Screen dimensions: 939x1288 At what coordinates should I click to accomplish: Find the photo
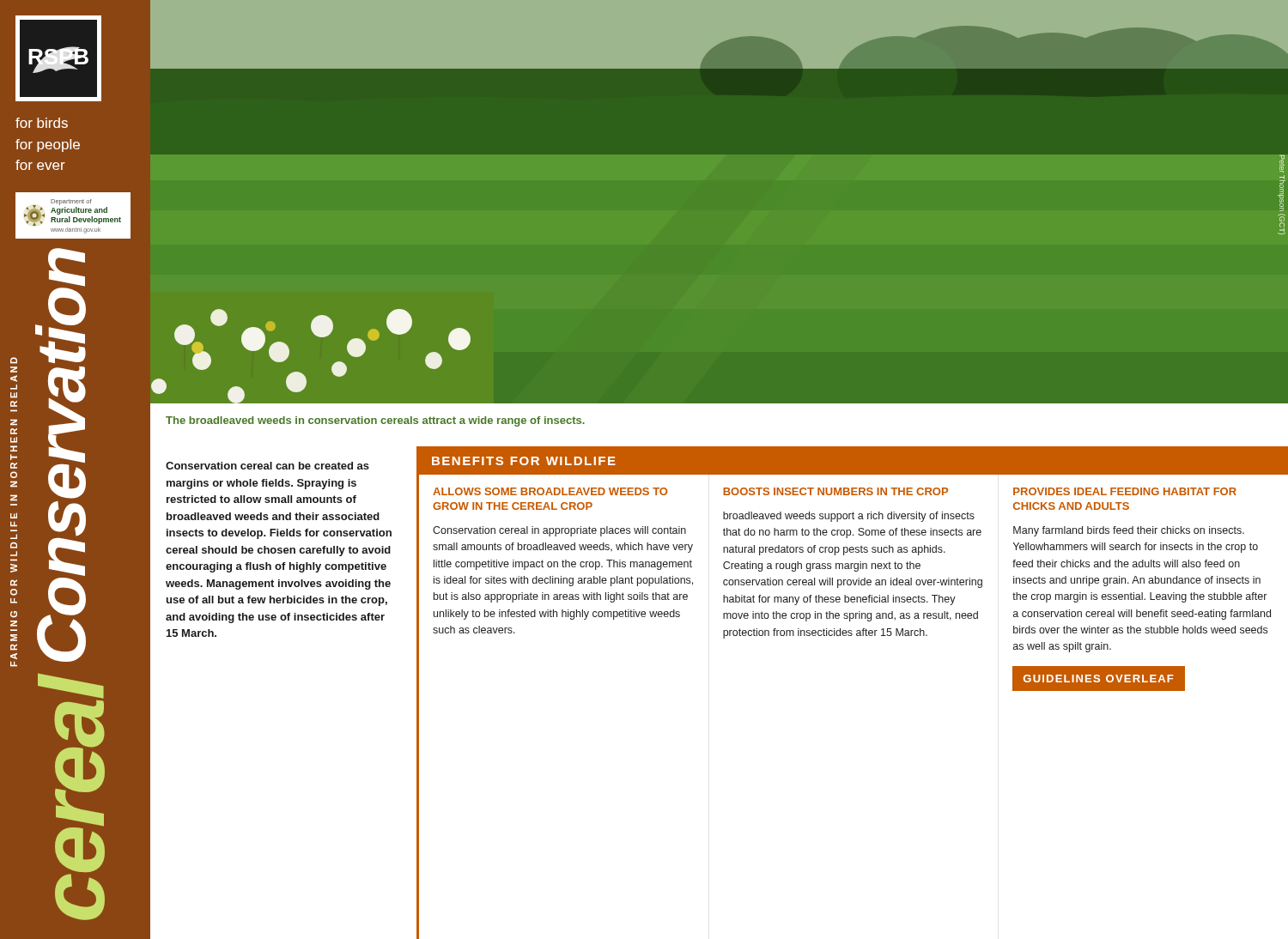[x=719, y=202]
